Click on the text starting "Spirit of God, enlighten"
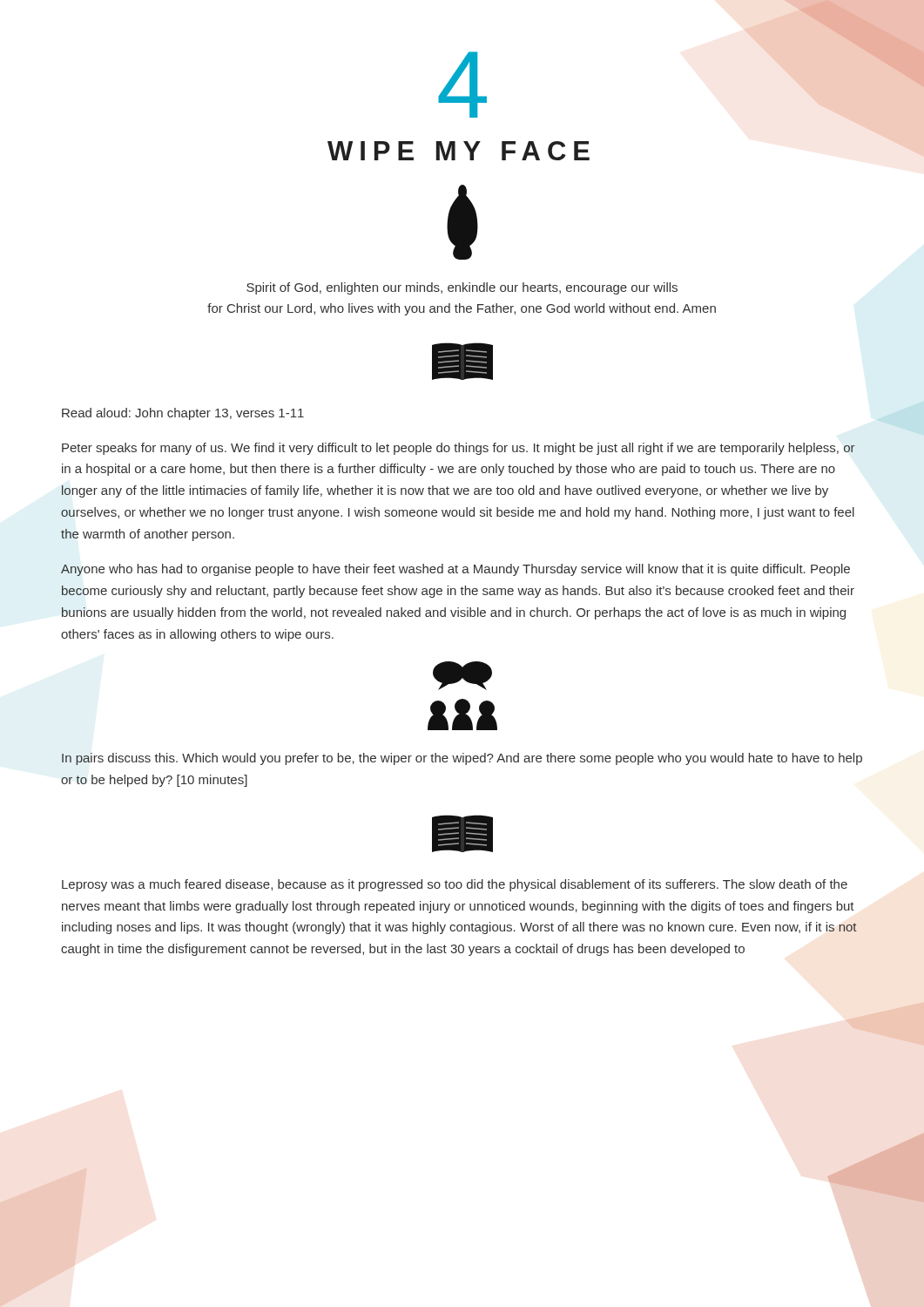 coord(462,298)
